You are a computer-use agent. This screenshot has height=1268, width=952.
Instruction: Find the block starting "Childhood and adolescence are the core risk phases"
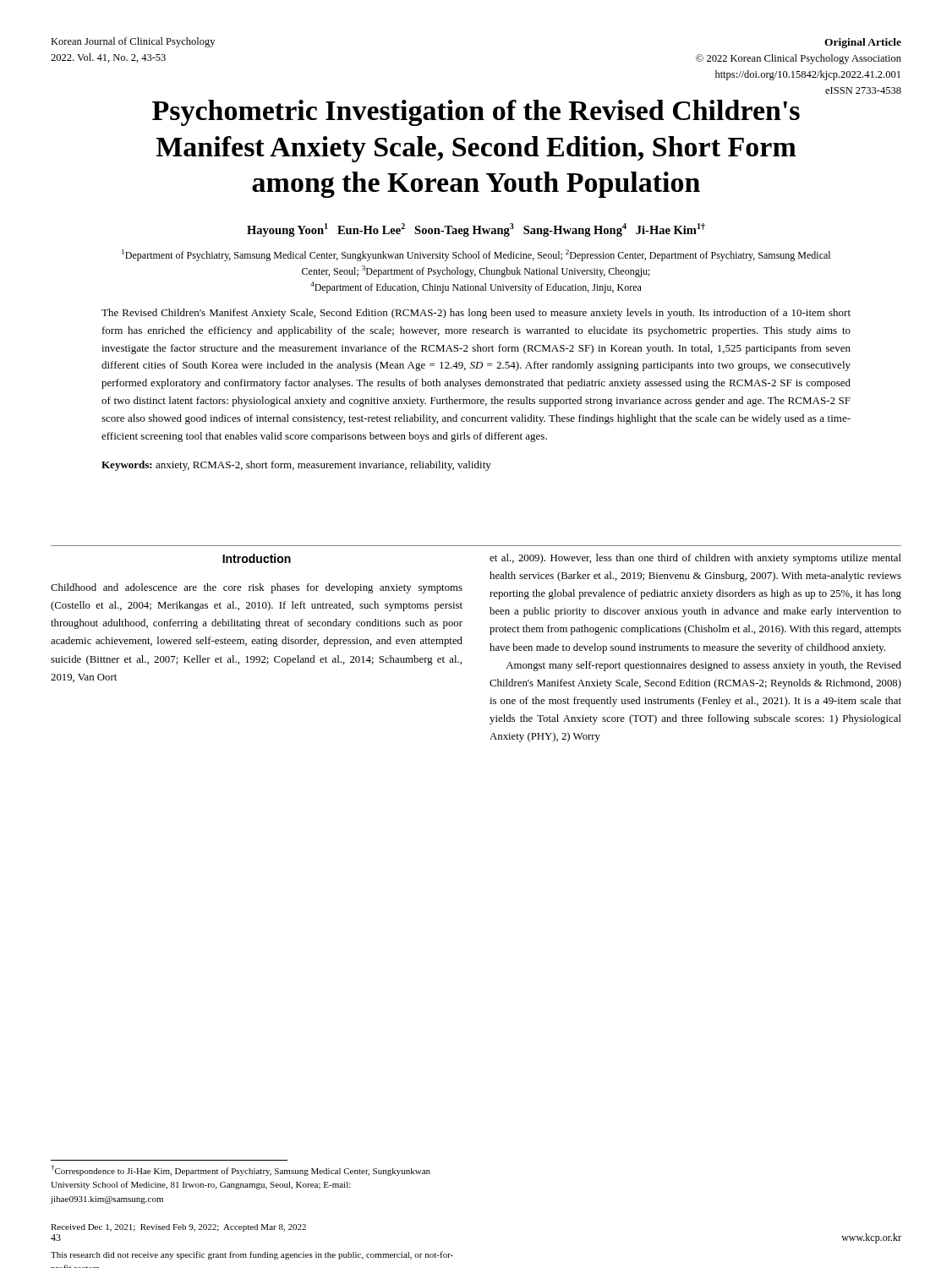click(257, 633)
